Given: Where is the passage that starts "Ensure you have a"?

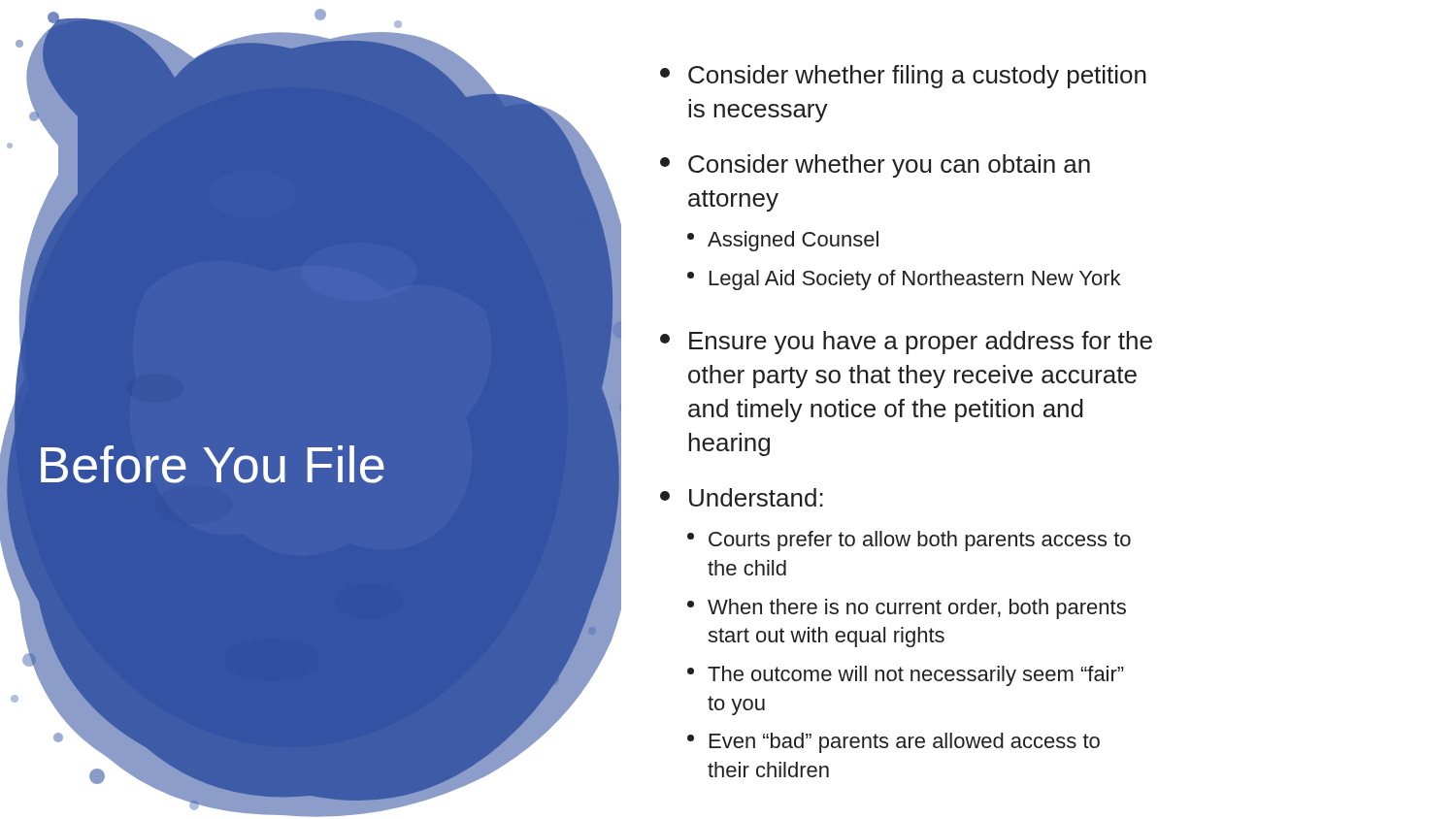Looking at the screenshot, I should tap(1043, 392).
